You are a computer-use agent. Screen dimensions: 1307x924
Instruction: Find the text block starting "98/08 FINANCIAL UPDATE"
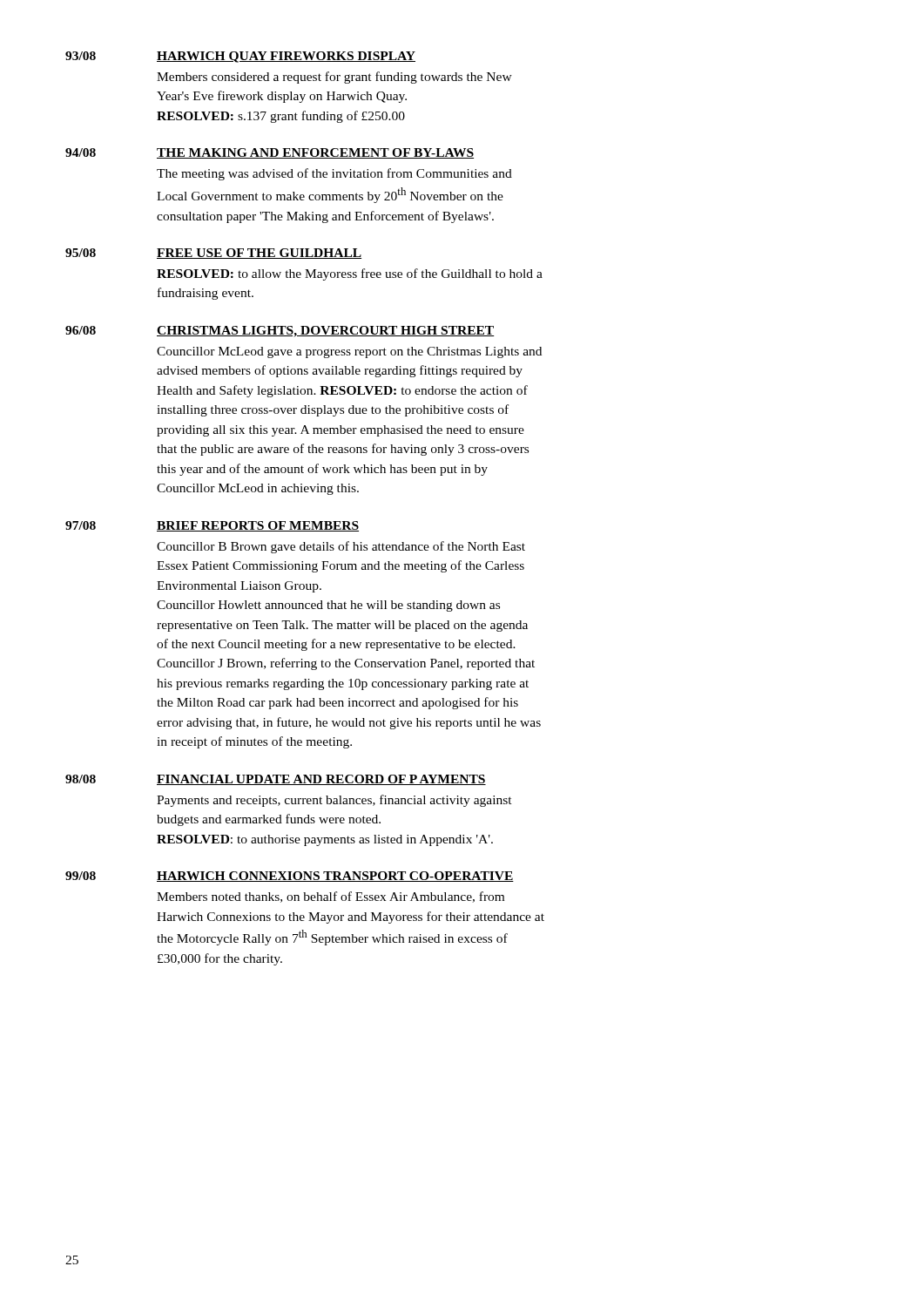462,810
